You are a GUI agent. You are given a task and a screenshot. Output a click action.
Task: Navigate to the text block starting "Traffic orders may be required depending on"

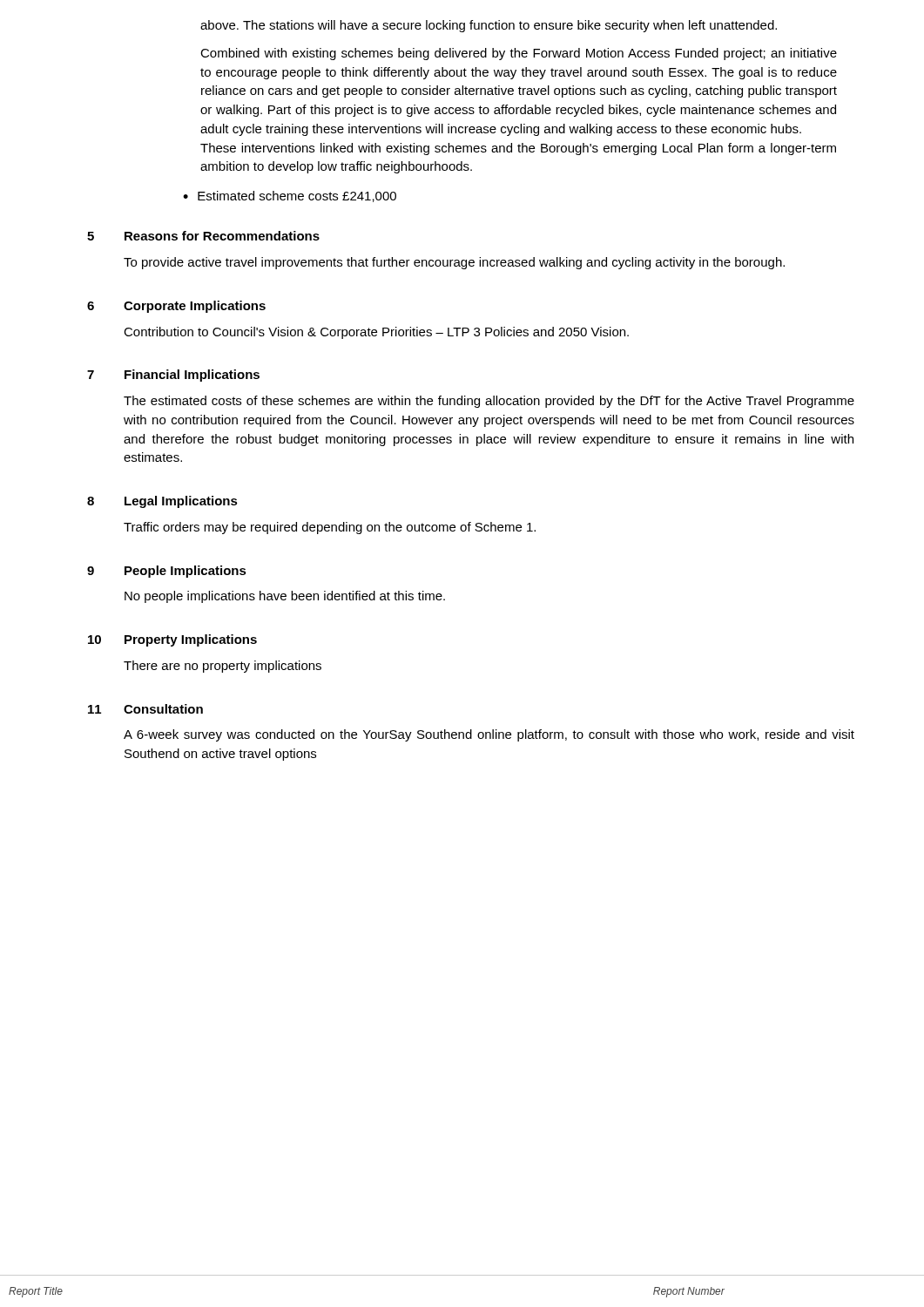489,527
